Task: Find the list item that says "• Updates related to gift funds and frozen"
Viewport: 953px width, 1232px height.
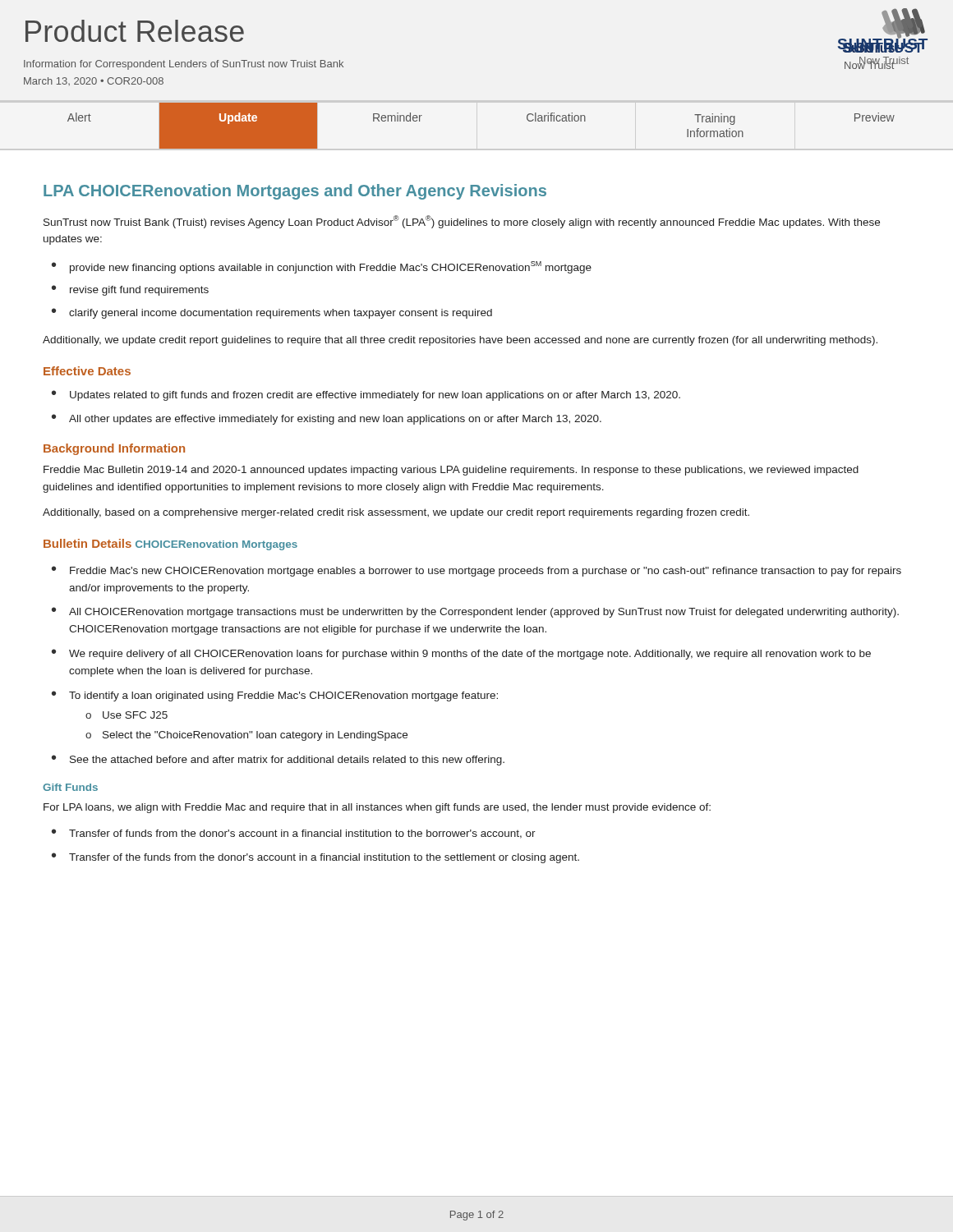Action: (366, 394)
